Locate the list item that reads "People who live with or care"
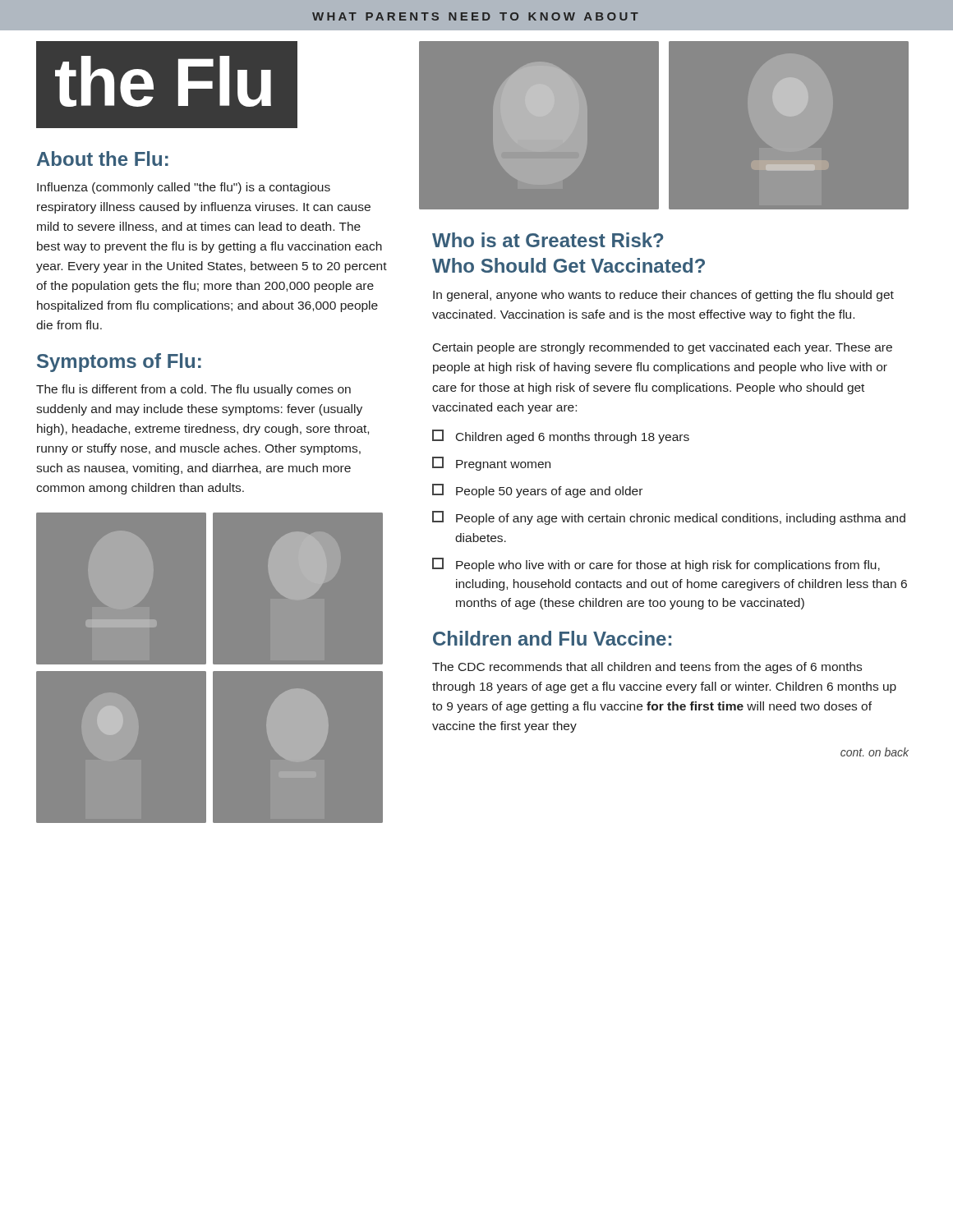 [x=670, y=584]
